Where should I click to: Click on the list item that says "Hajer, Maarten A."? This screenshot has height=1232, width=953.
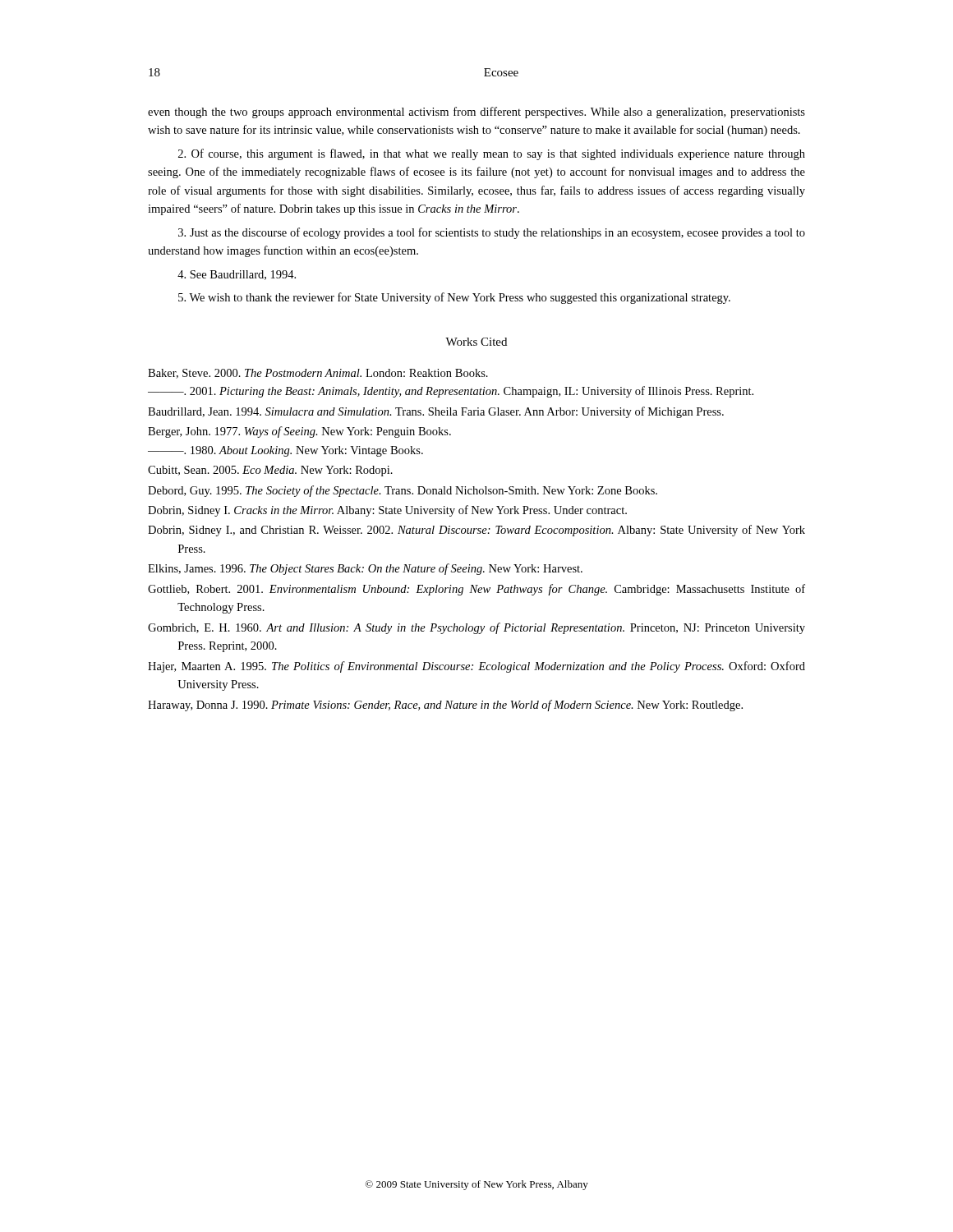476,675
